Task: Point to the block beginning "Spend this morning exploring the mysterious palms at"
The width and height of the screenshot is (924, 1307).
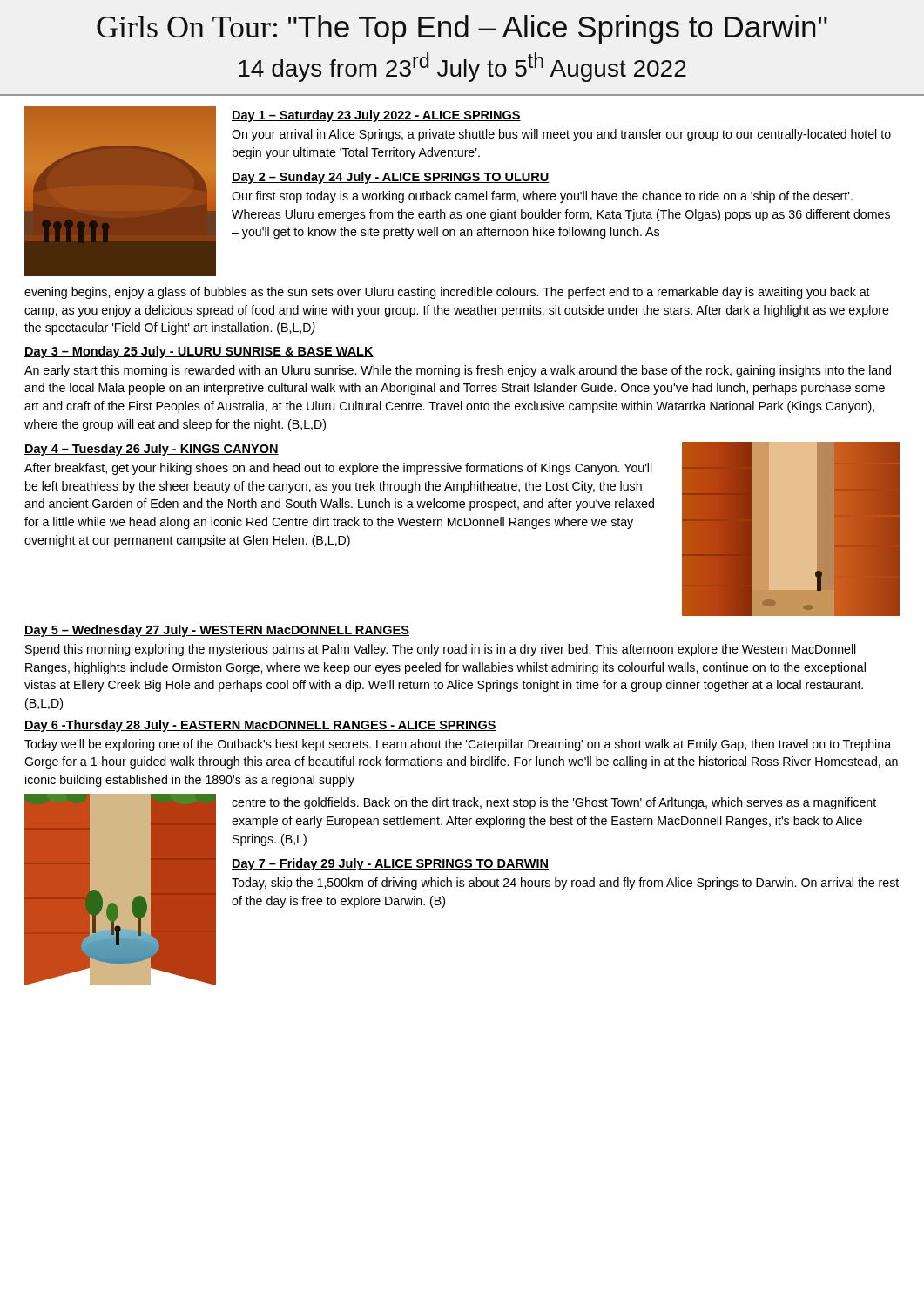Action: 445,676
